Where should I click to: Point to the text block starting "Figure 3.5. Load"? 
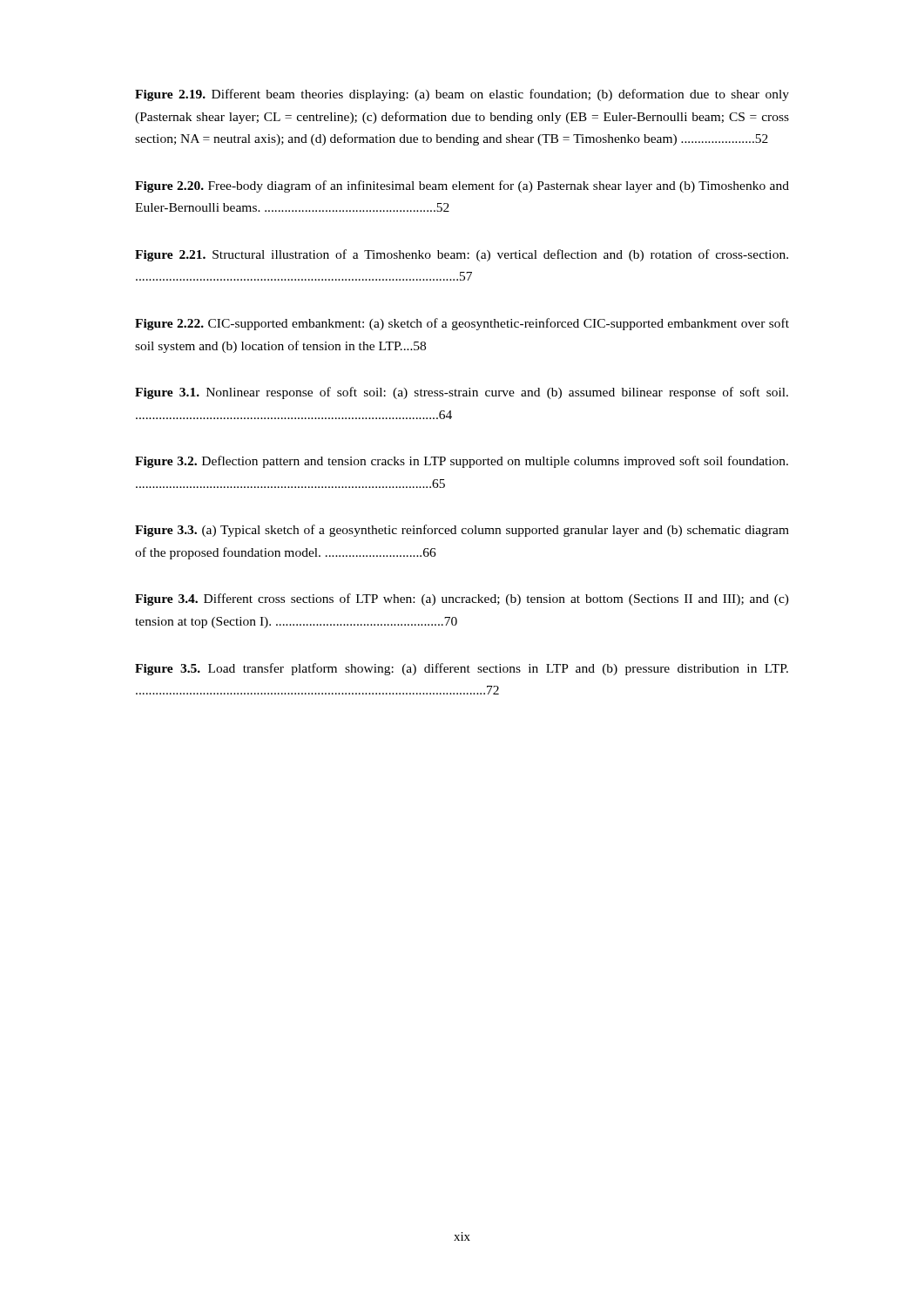point(462,679)
